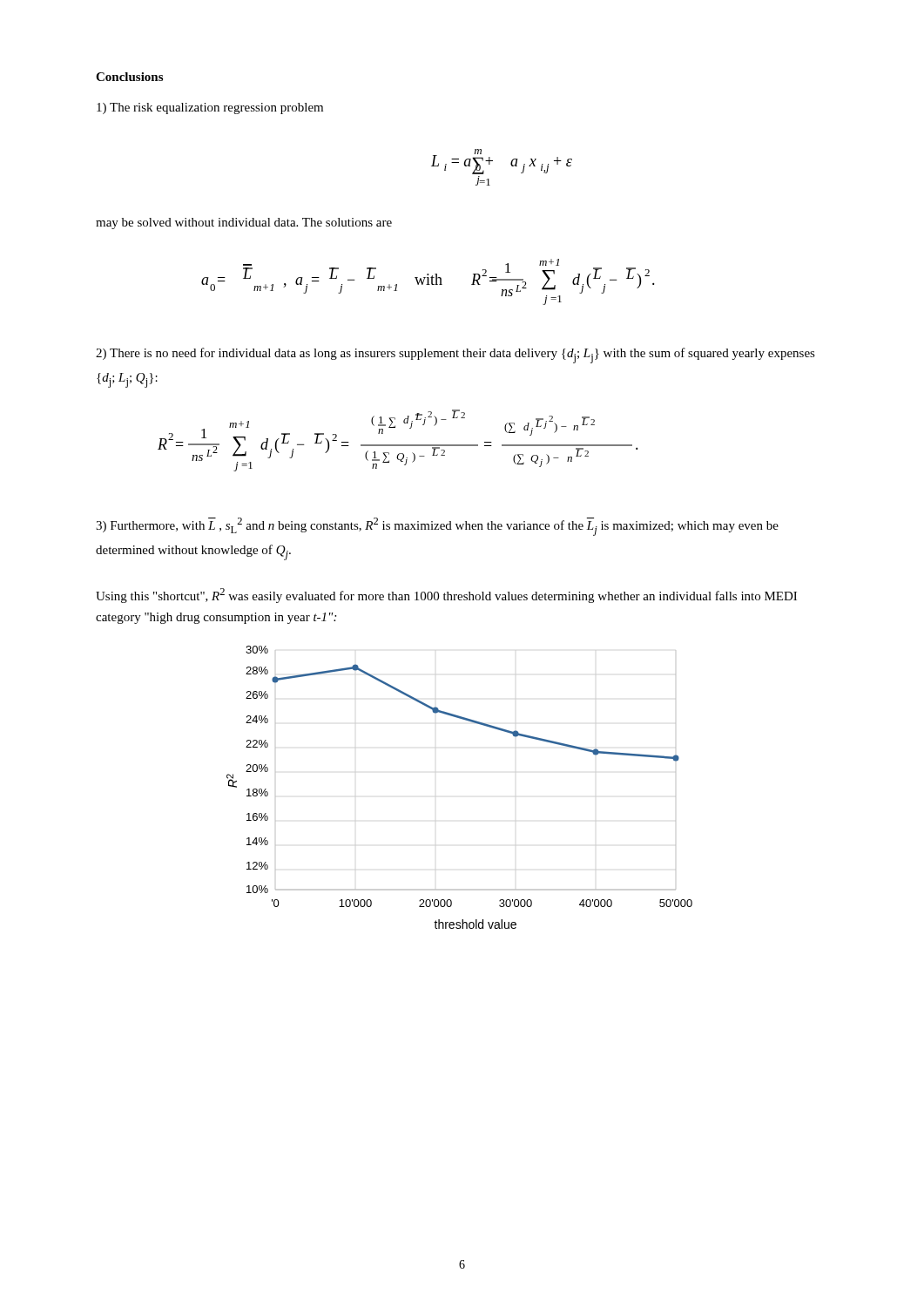Image resolution: width=924 pixels, height=1307 pixels.
Task: Click on the text block starting "may be solved without individual"
Action: (x=244, y=222)
